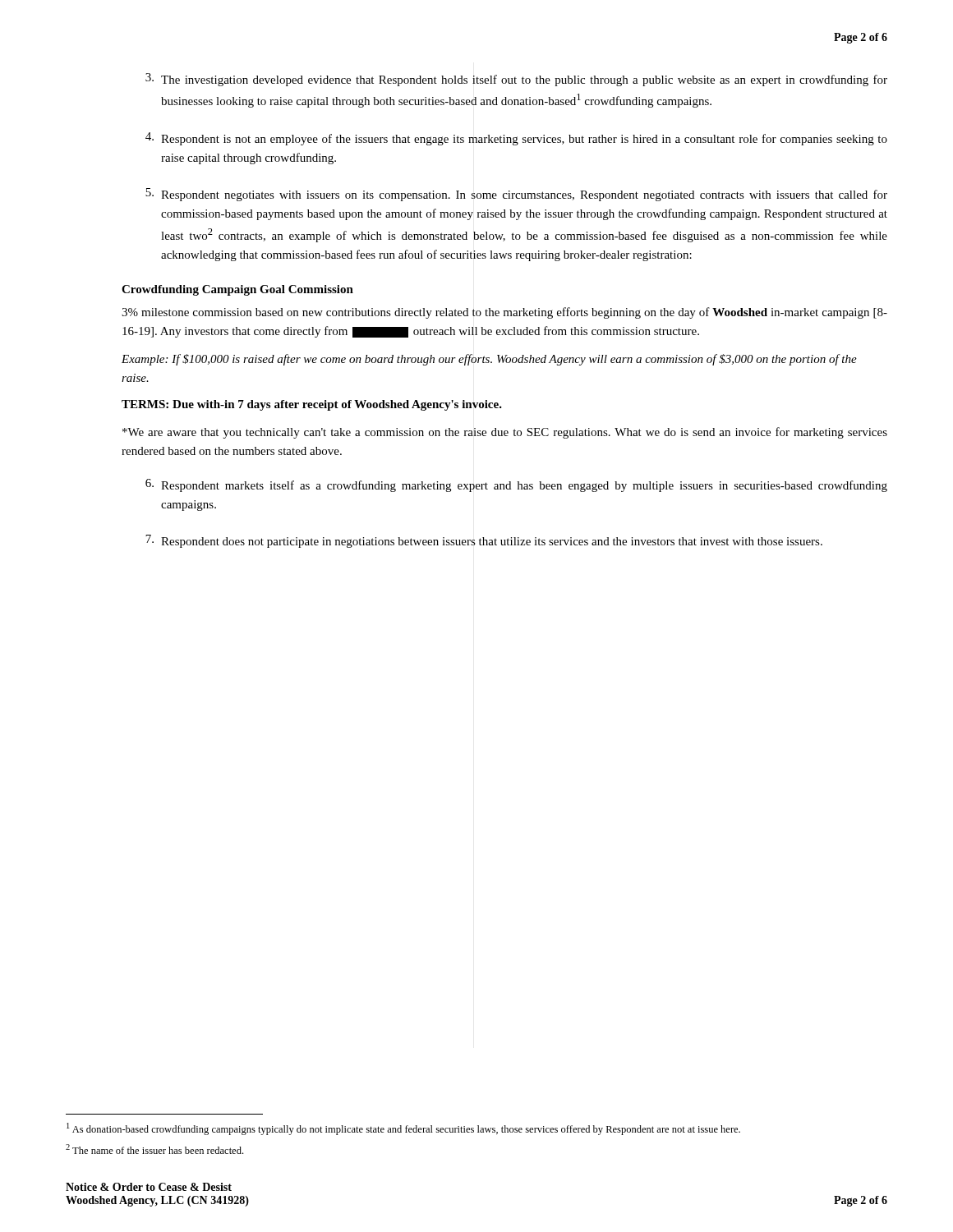Locate the text block starting "2 The name of"
This screenshot has width=953, height=1232.
(x=155, y=1149)
